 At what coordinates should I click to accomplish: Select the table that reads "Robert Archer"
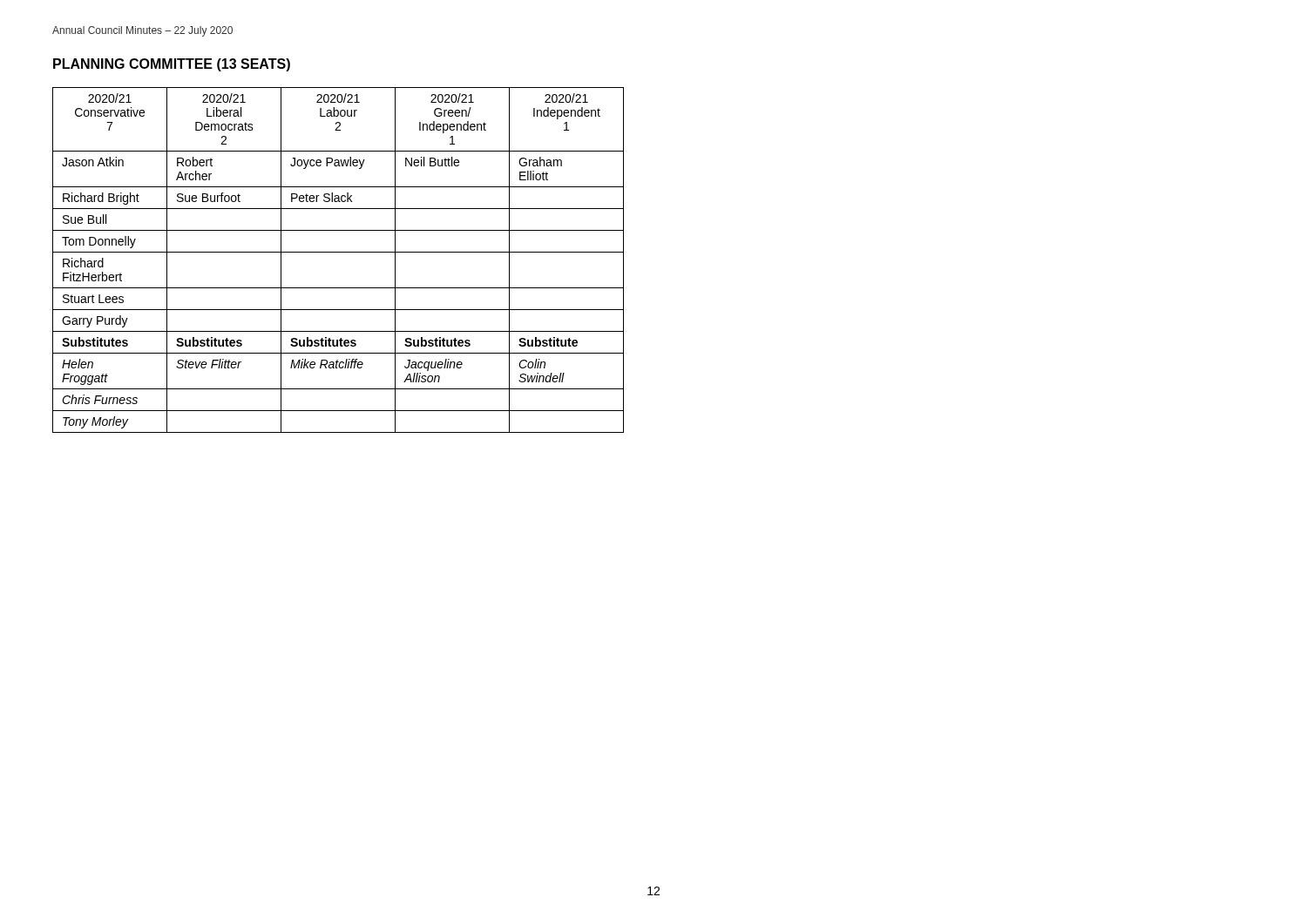(338, 260)
